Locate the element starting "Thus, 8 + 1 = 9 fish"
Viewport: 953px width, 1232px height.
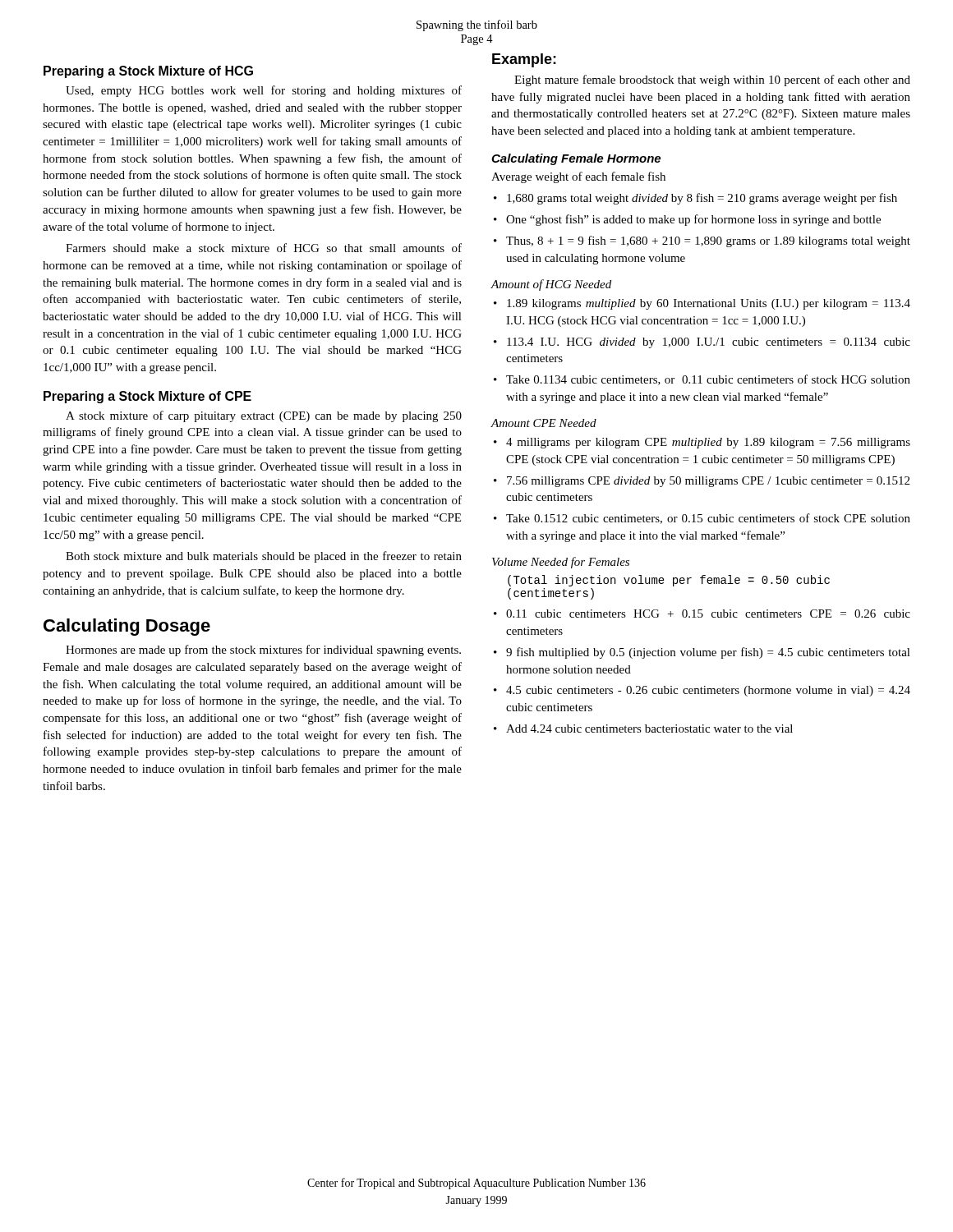708,249
